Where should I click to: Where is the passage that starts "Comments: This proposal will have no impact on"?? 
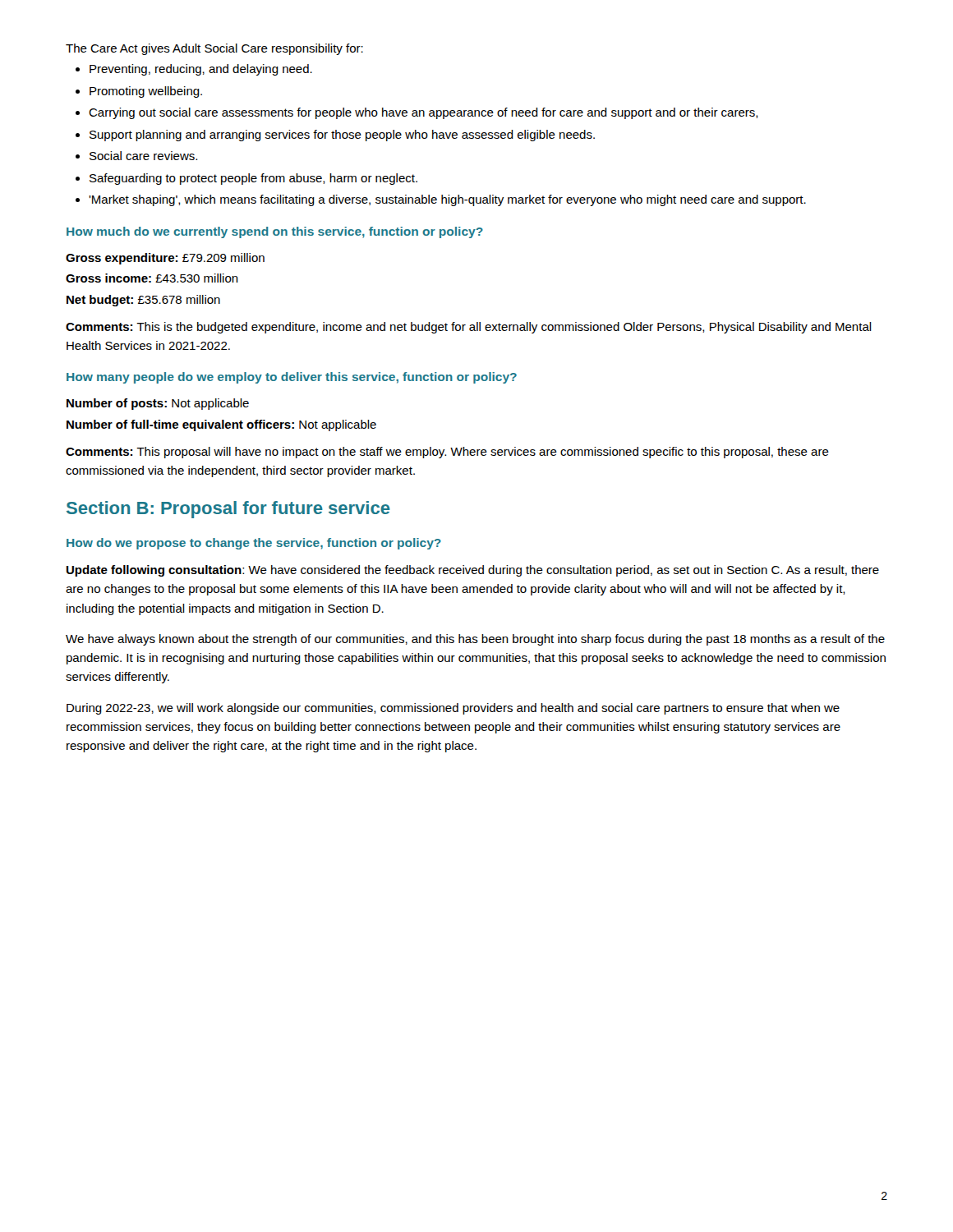(447, 461)
